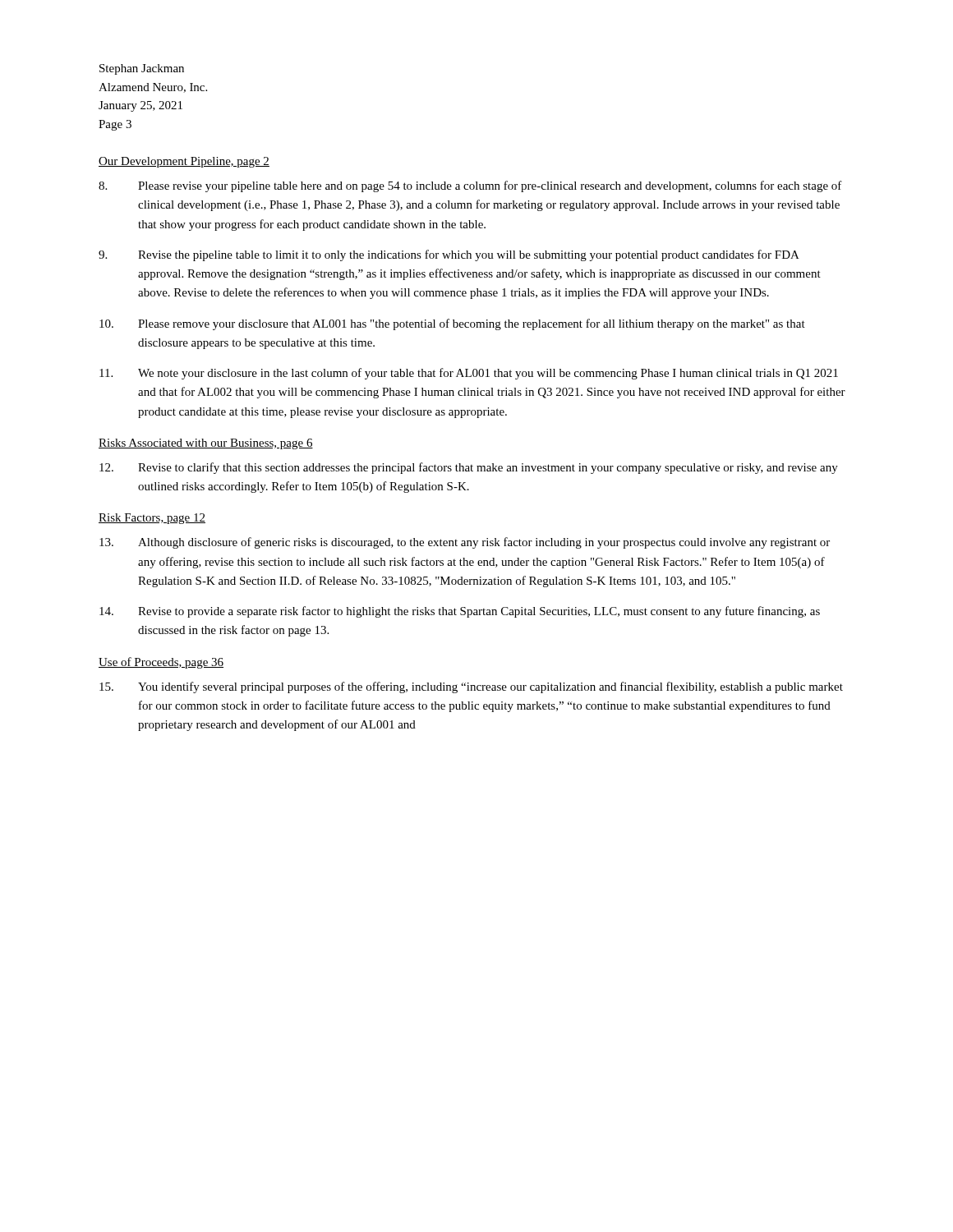Locate the list item that says "10. Please remove your disclosure"
Image resolution: width=953 pixels, height=1232 pixels.
coord(472,333)
